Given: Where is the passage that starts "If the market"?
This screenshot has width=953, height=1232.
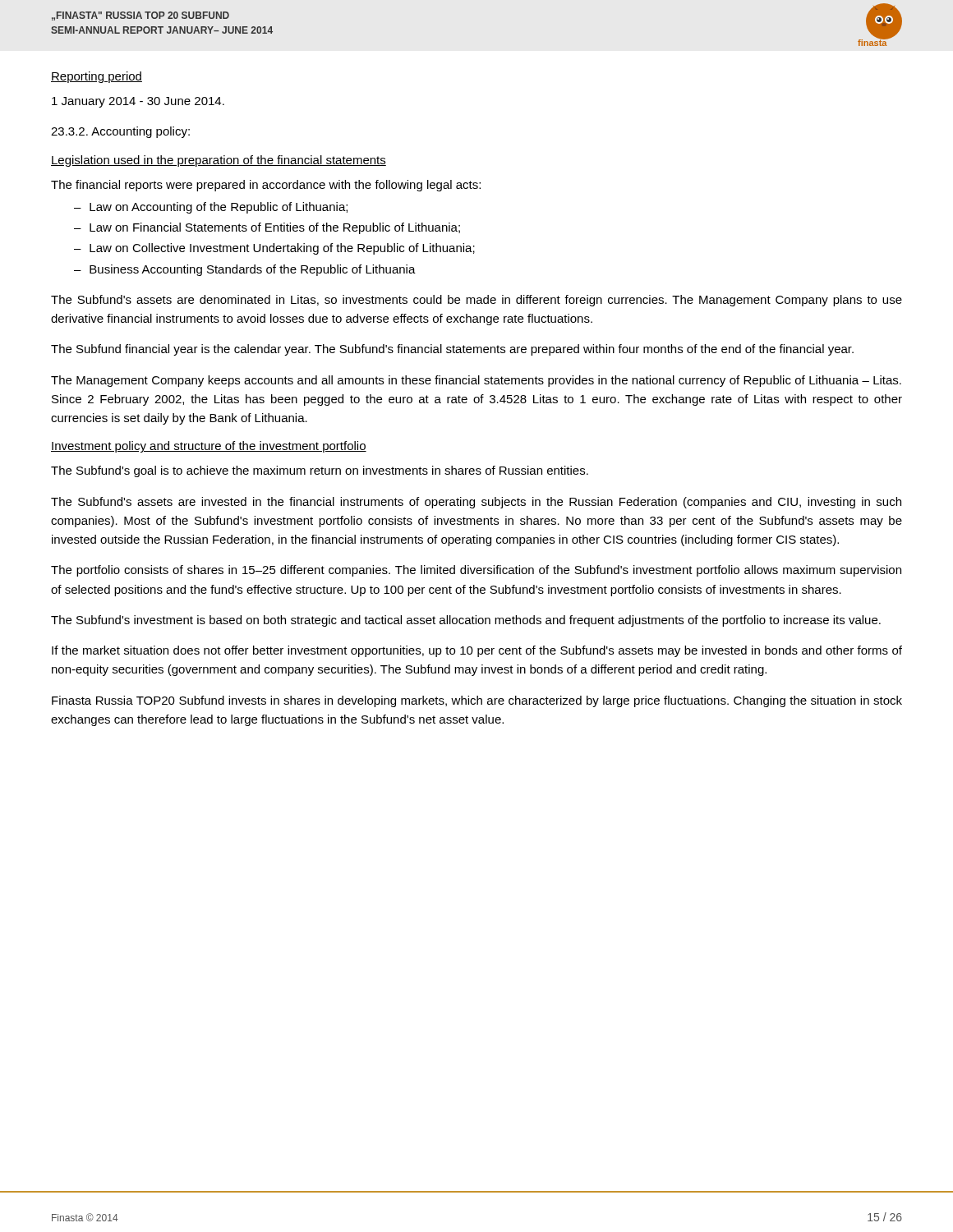Looking at the screenshot, I should (x=476, y=660).
